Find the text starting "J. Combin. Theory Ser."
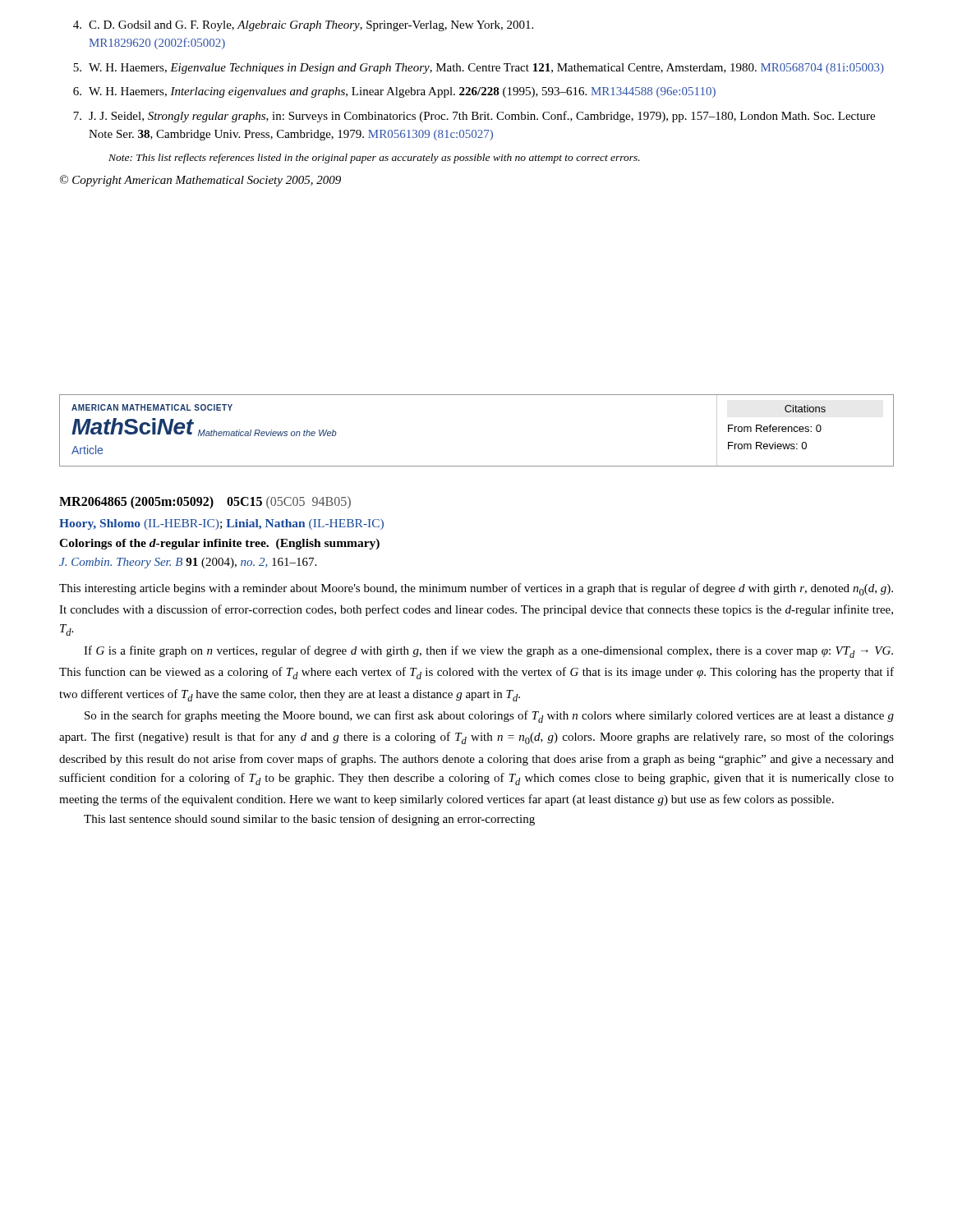 [x=188, y=562]
